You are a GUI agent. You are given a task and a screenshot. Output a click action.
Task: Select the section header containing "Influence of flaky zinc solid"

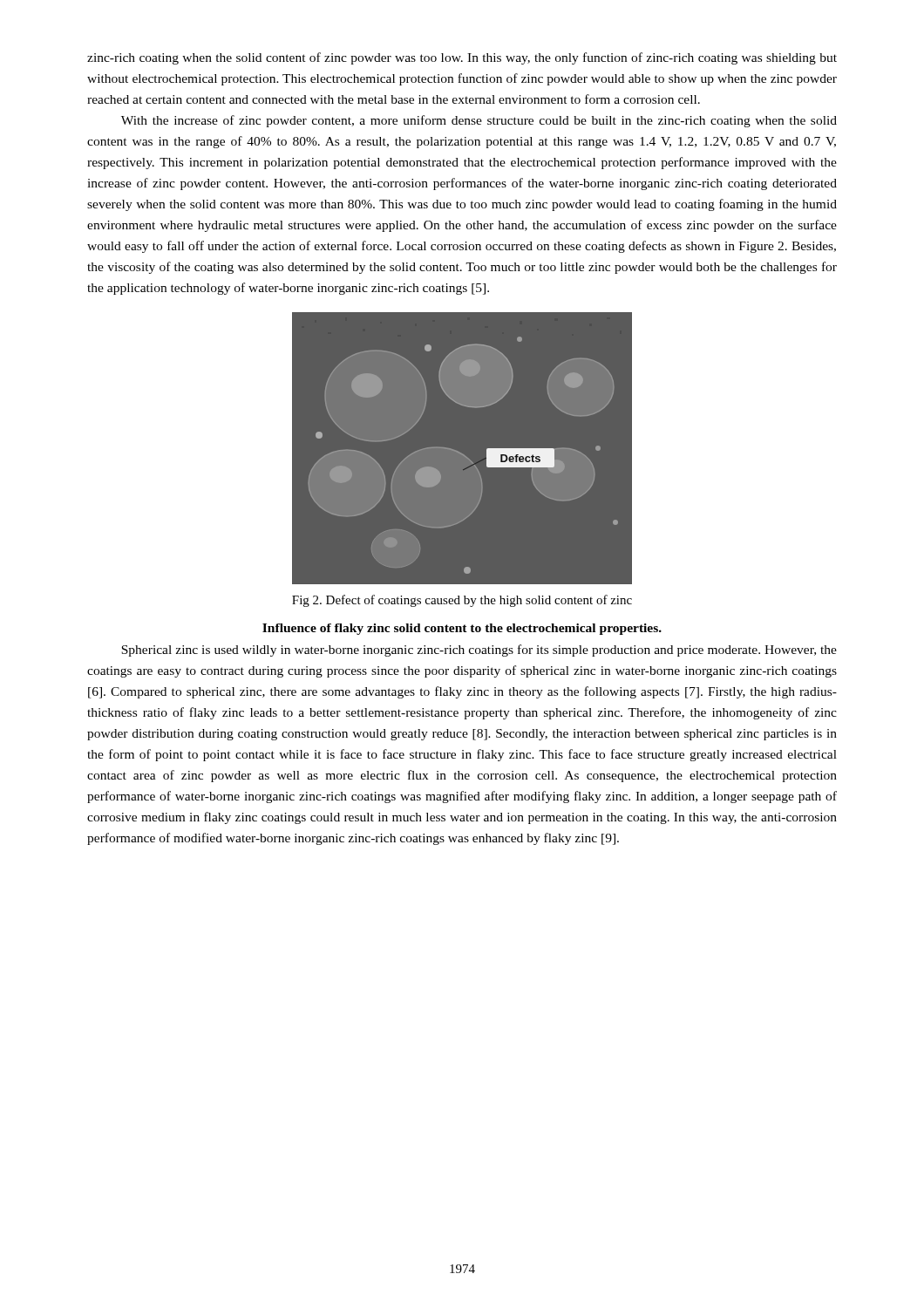[x=462, y=628]
